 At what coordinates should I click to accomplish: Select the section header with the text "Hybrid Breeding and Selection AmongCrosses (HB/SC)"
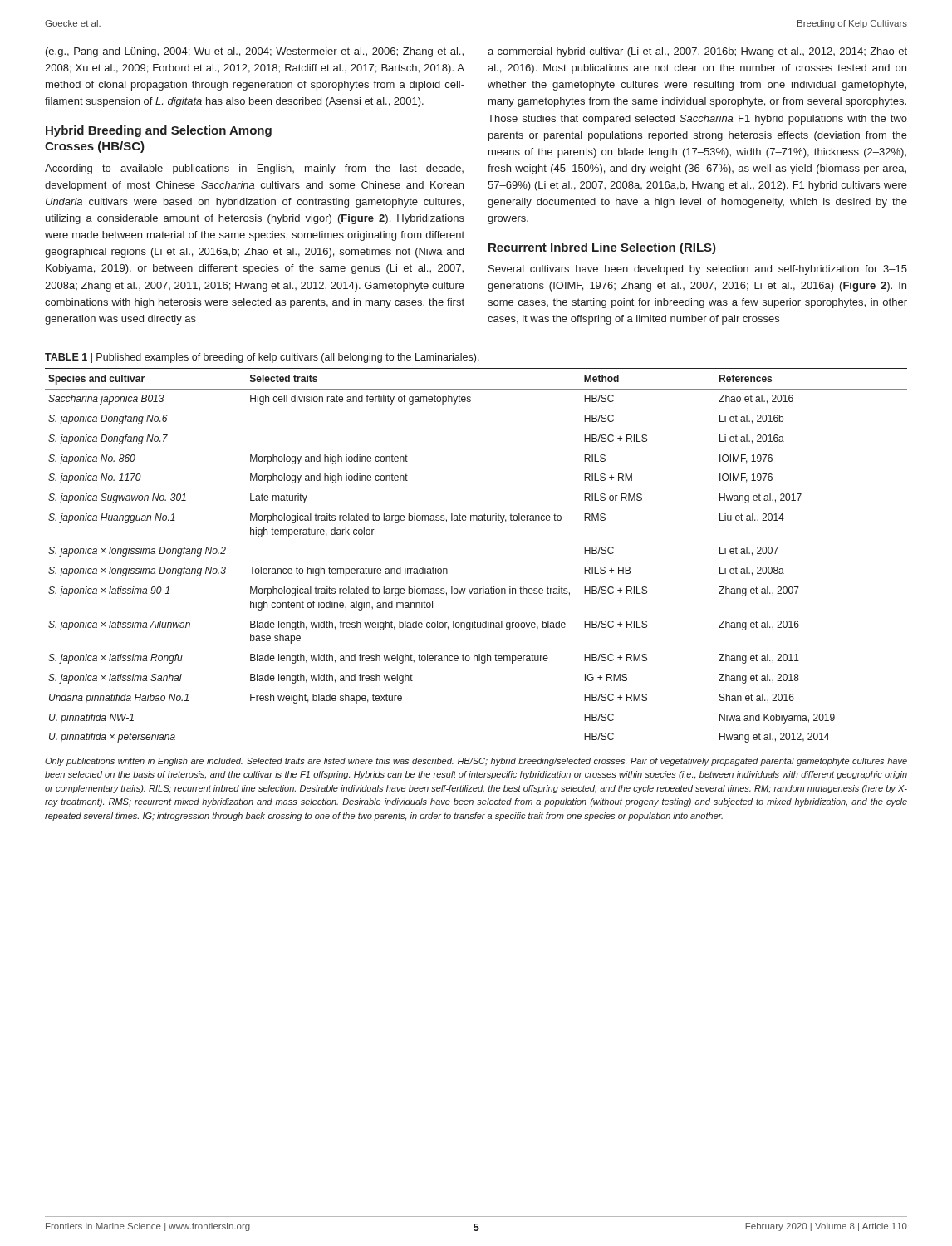(159, 138)
